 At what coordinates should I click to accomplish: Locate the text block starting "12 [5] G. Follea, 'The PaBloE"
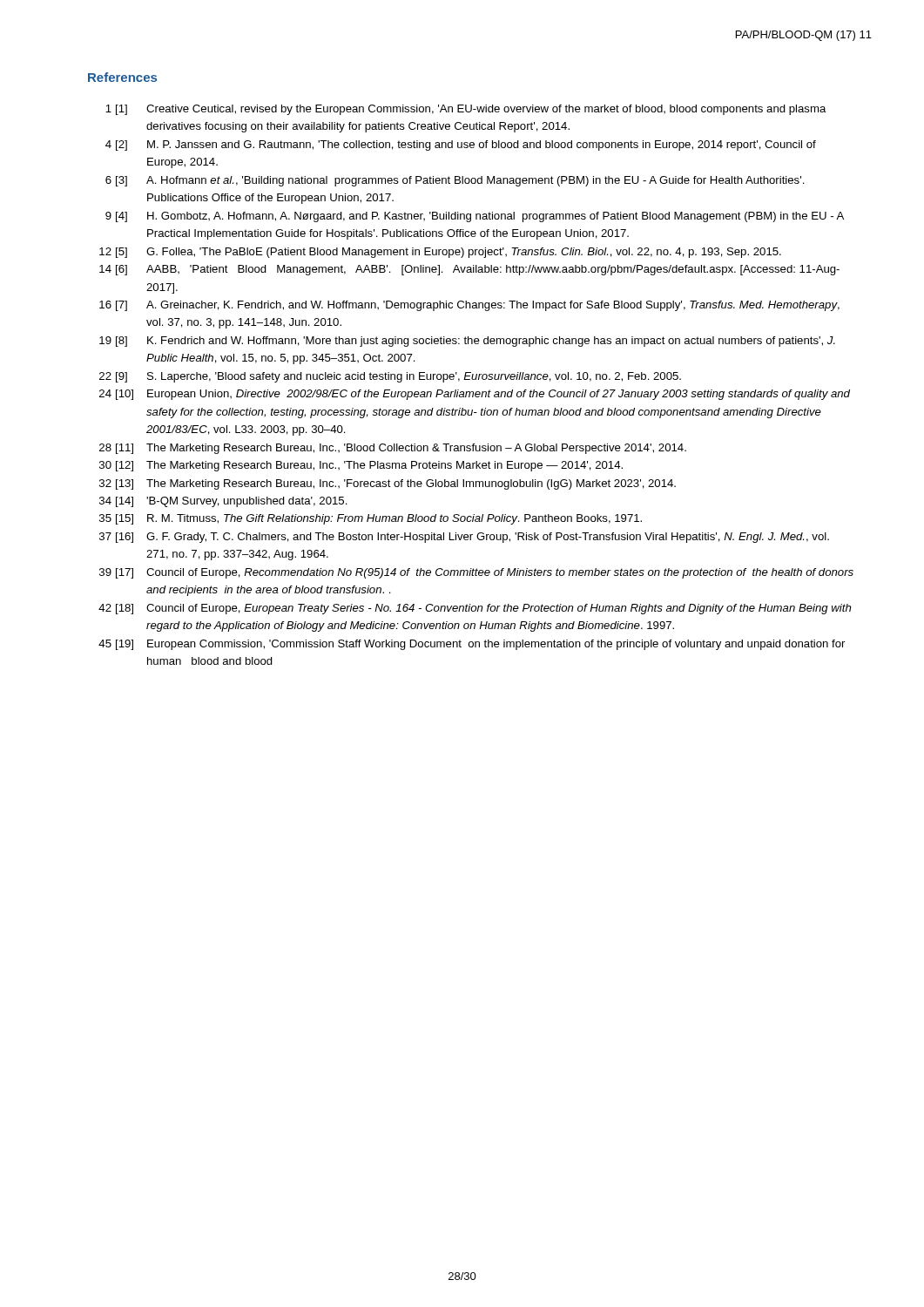tap(471, 252)
